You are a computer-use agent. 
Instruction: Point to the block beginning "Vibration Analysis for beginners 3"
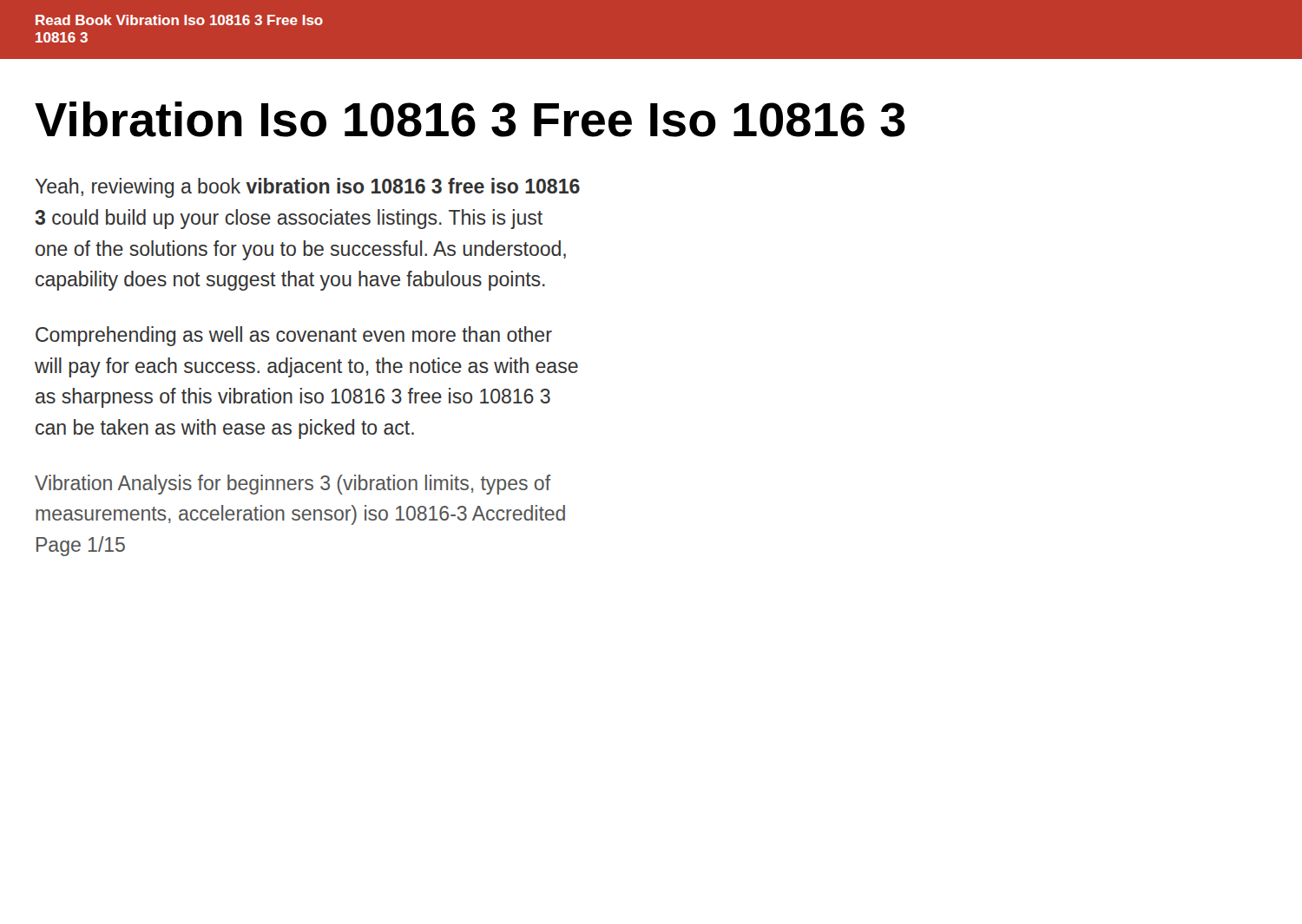(x=301, y=514)
